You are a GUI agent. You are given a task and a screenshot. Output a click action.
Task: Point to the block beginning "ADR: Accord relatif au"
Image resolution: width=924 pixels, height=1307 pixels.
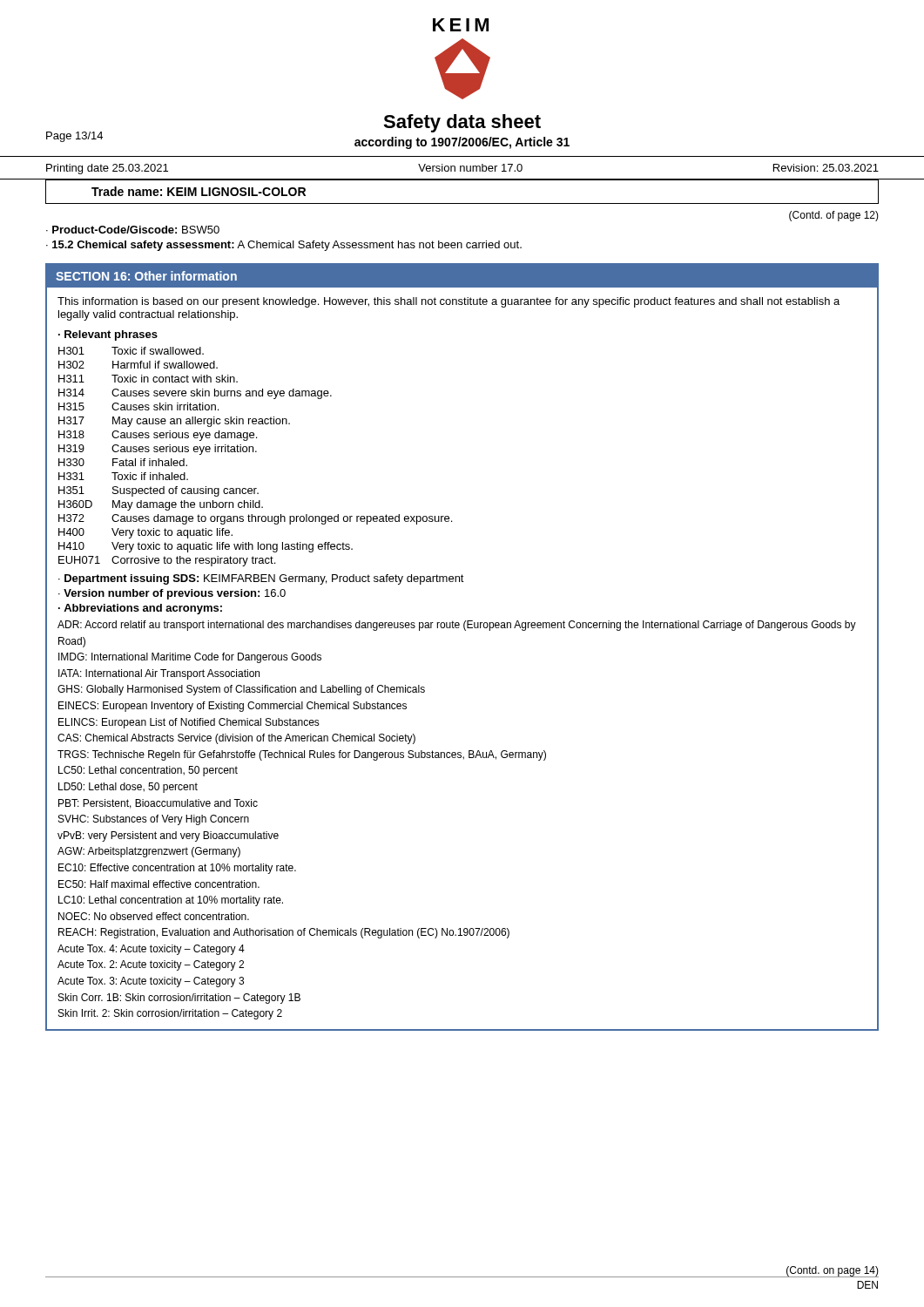pos(457,626)
